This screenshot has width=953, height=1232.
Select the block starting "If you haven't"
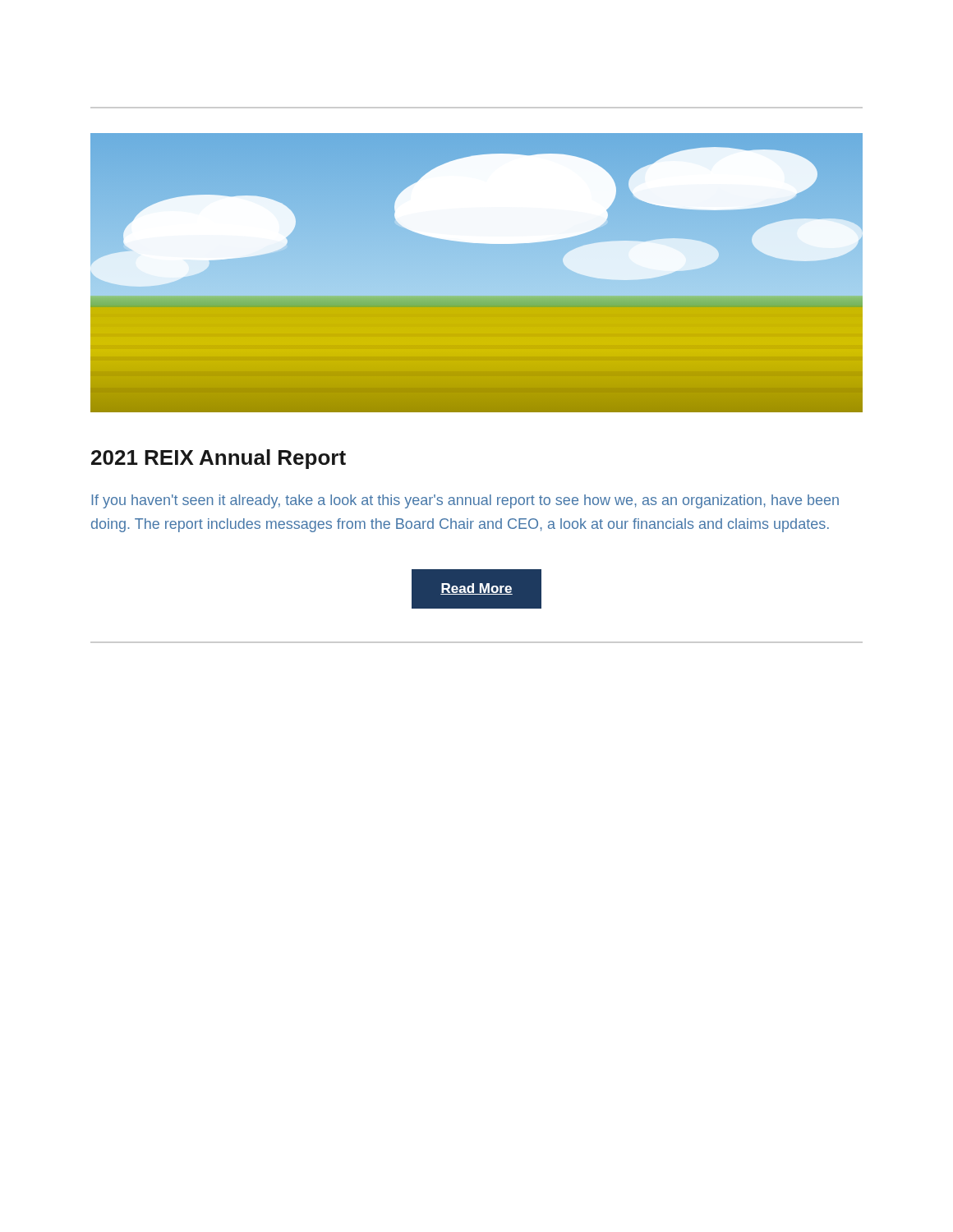pyautogui.click(x=465, y=512)
